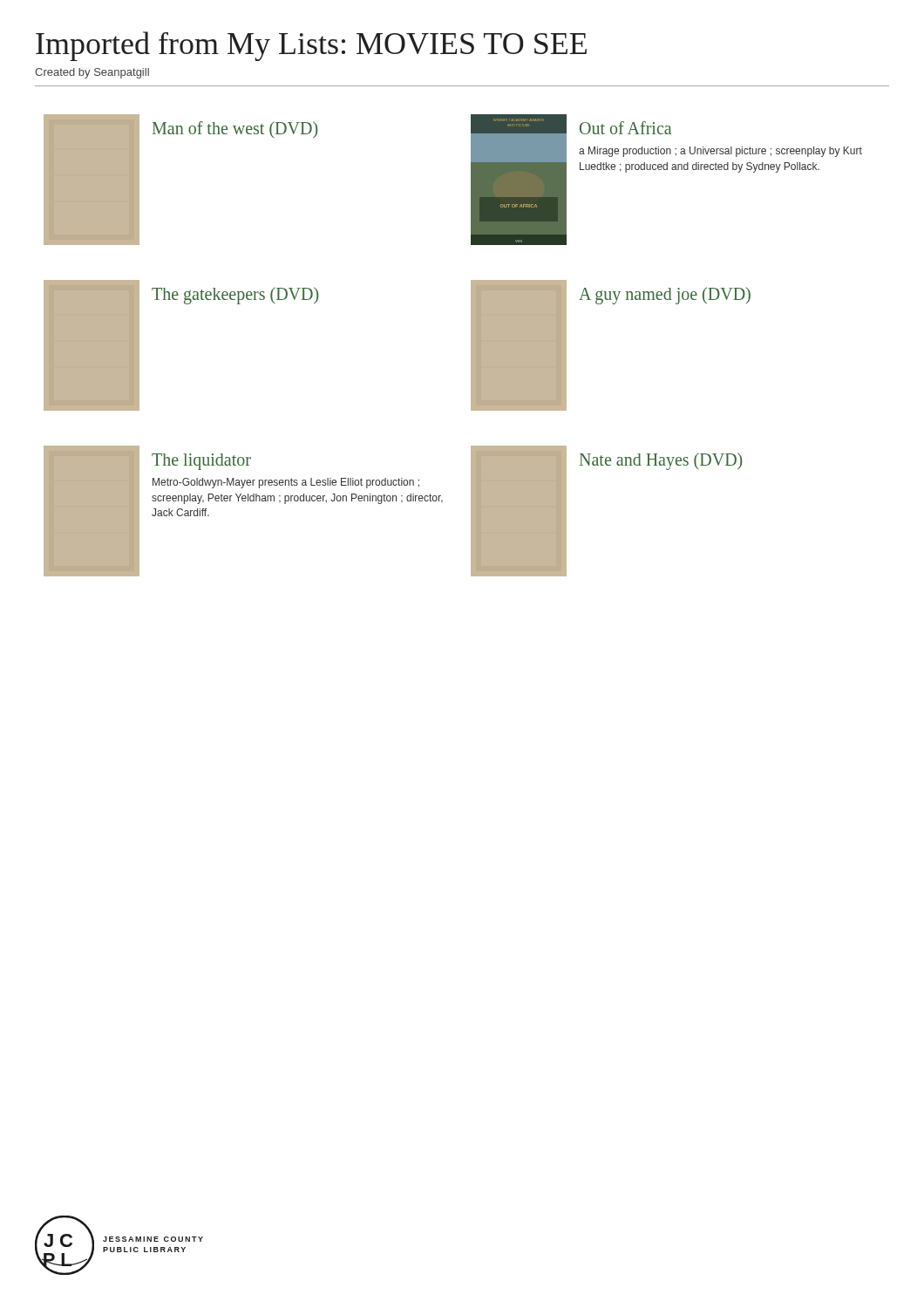
Task: Find the passage starting "WINNER 7 ACADEMY AWARDS"
Action: [673, 180]
